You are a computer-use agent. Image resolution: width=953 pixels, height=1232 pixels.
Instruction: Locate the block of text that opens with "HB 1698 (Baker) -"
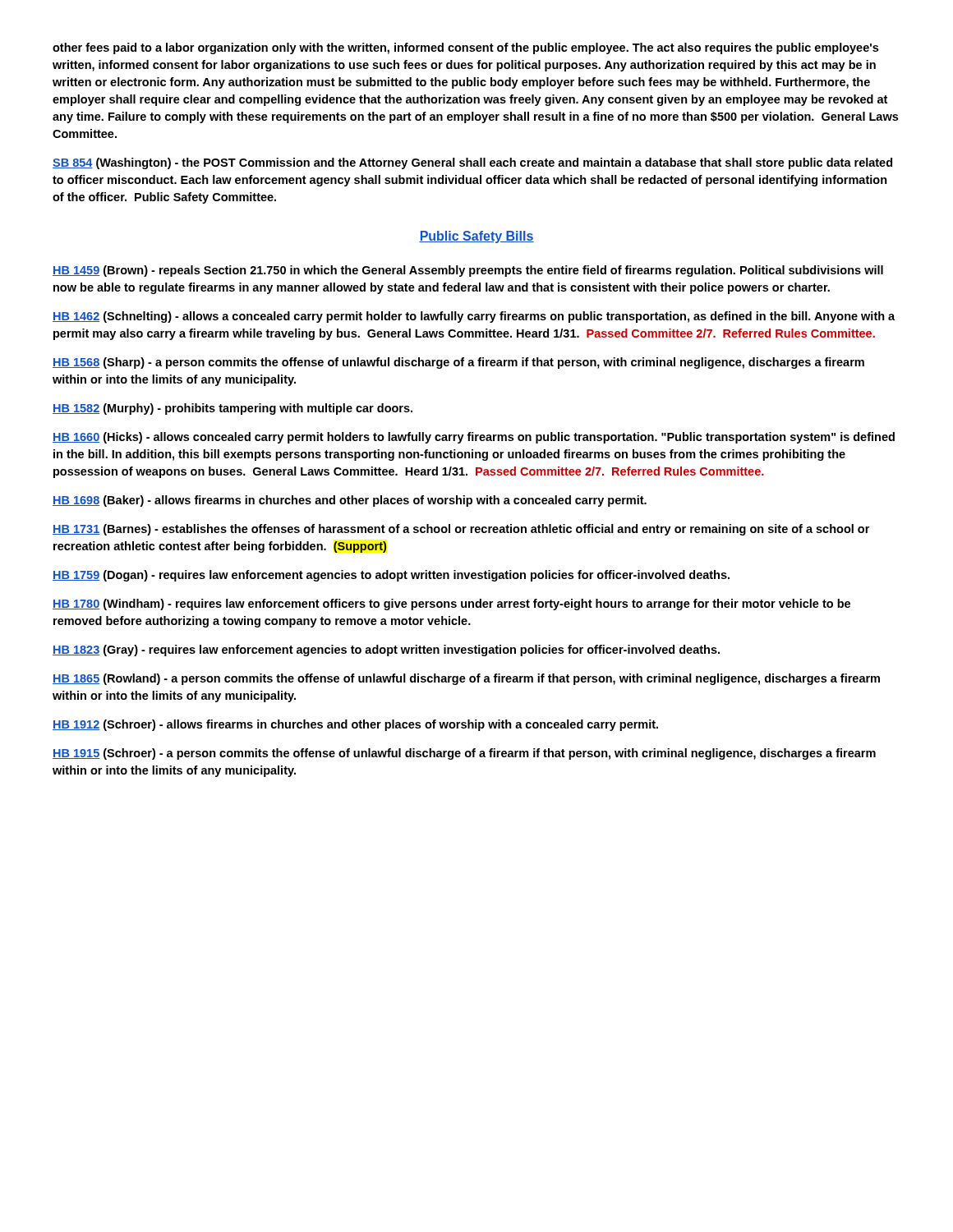point(350,500)
